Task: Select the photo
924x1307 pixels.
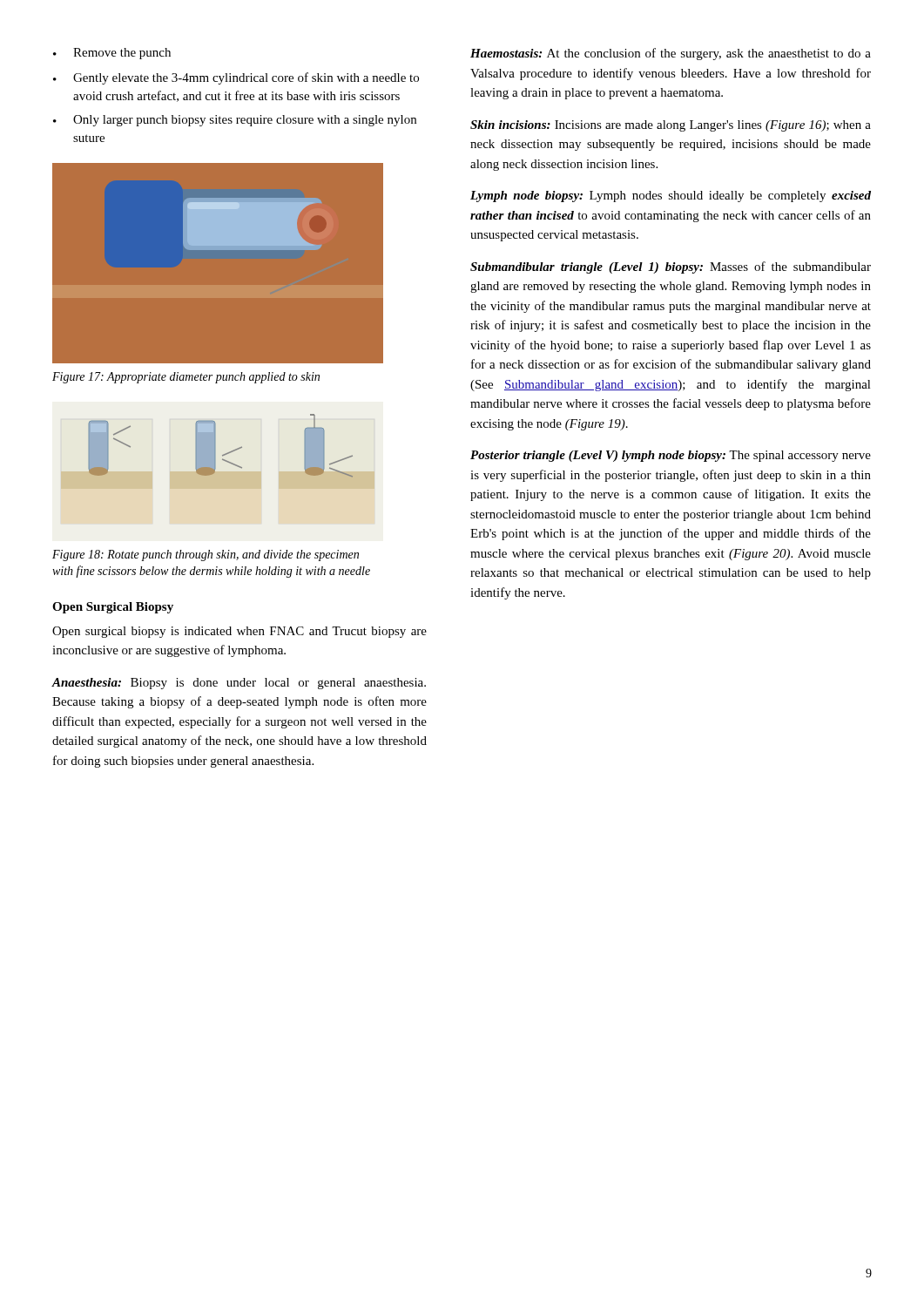Action: click(240, 263)
